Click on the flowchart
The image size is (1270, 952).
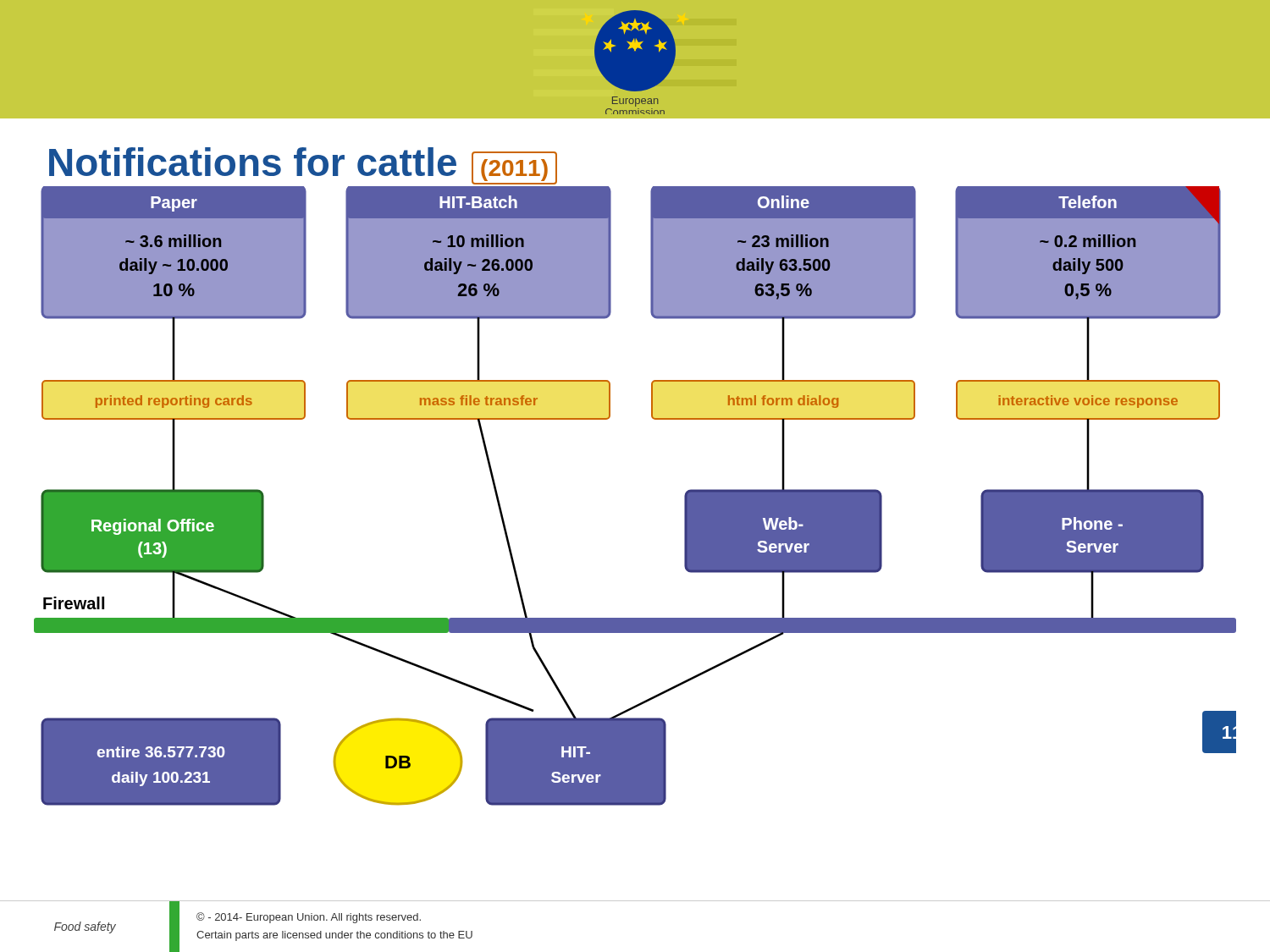coord(635,535)
